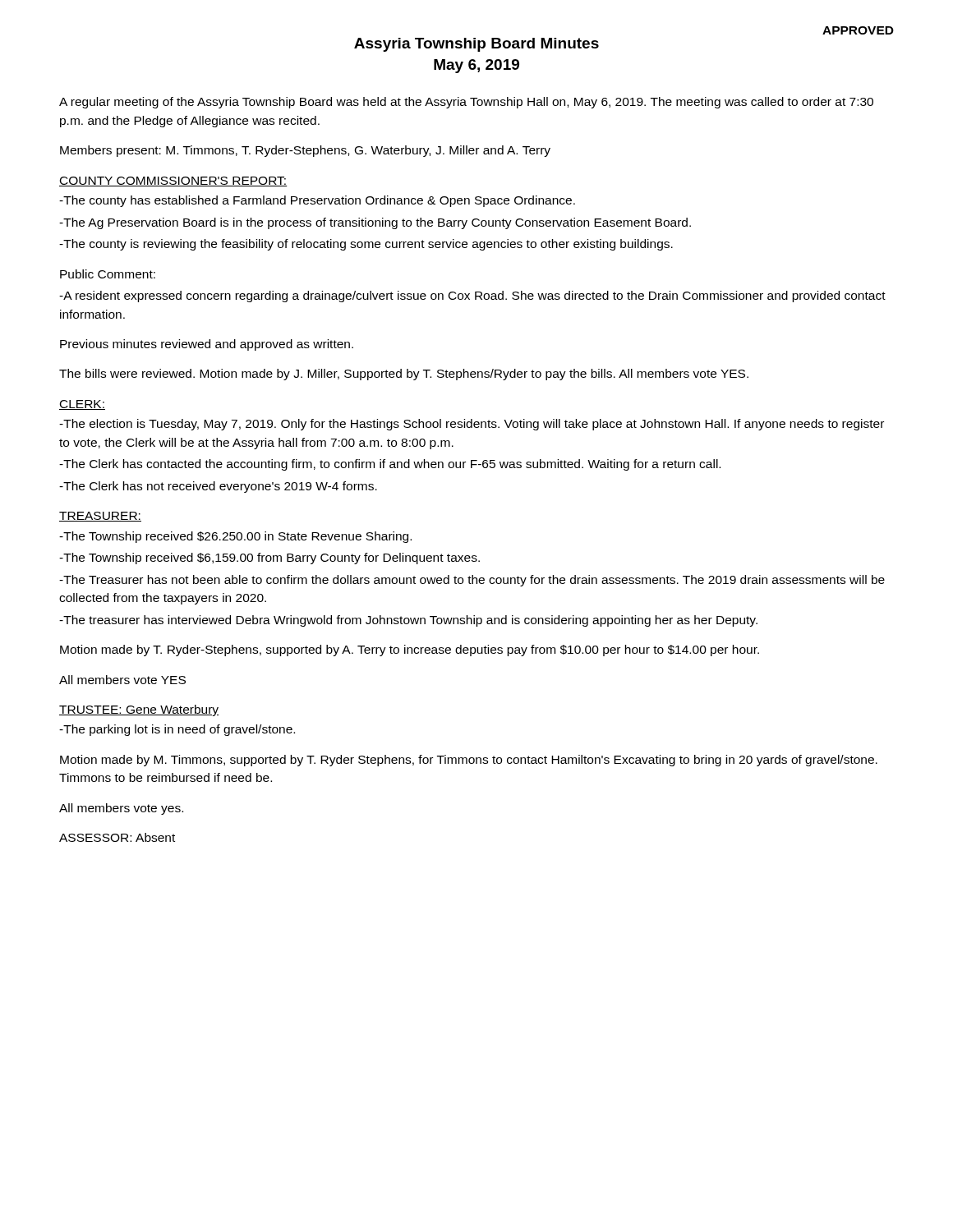Select the element starting "COUNTY COMMISSIONER'S REPORT:"

[173, 180]
